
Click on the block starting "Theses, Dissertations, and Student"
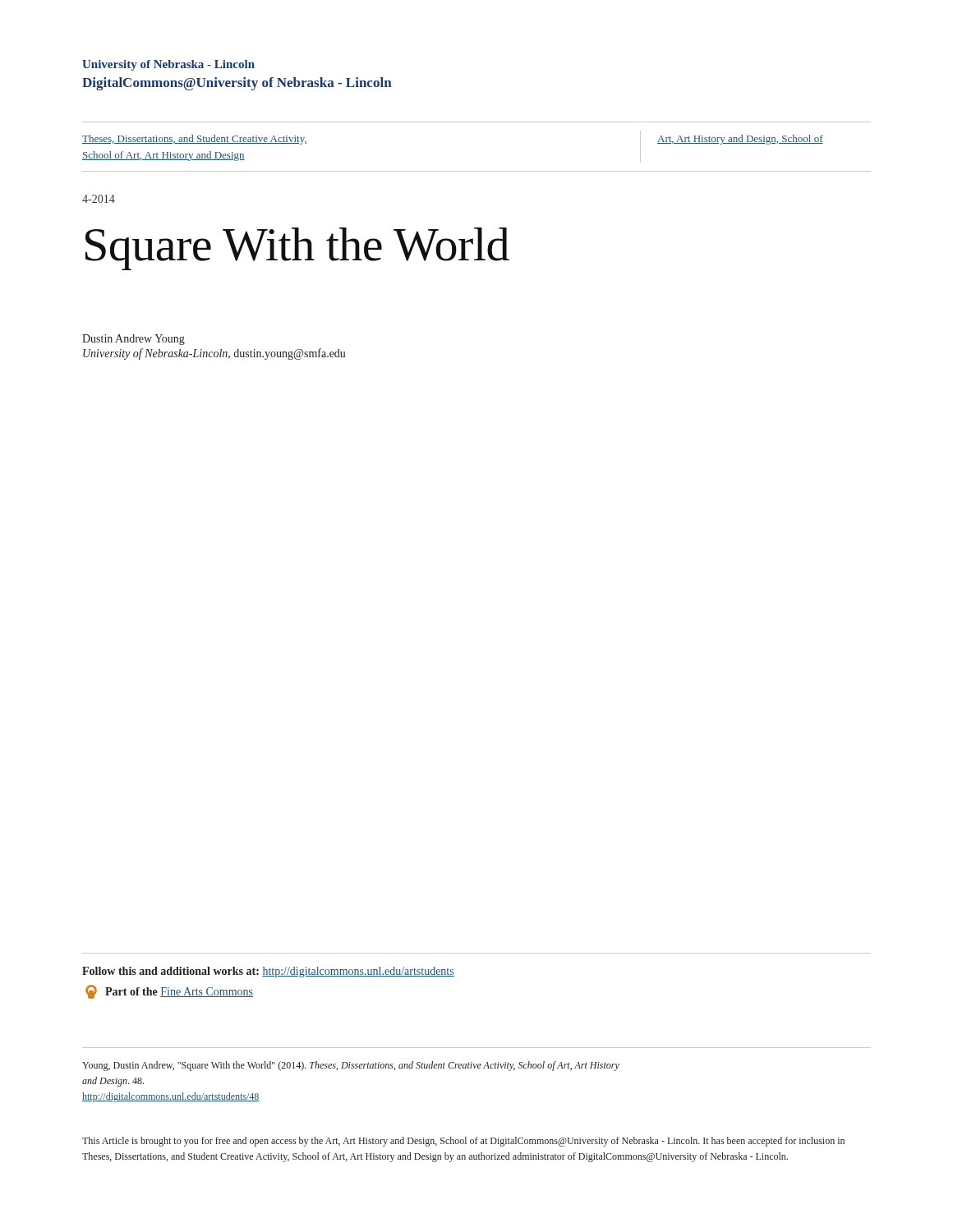(195, 146)
